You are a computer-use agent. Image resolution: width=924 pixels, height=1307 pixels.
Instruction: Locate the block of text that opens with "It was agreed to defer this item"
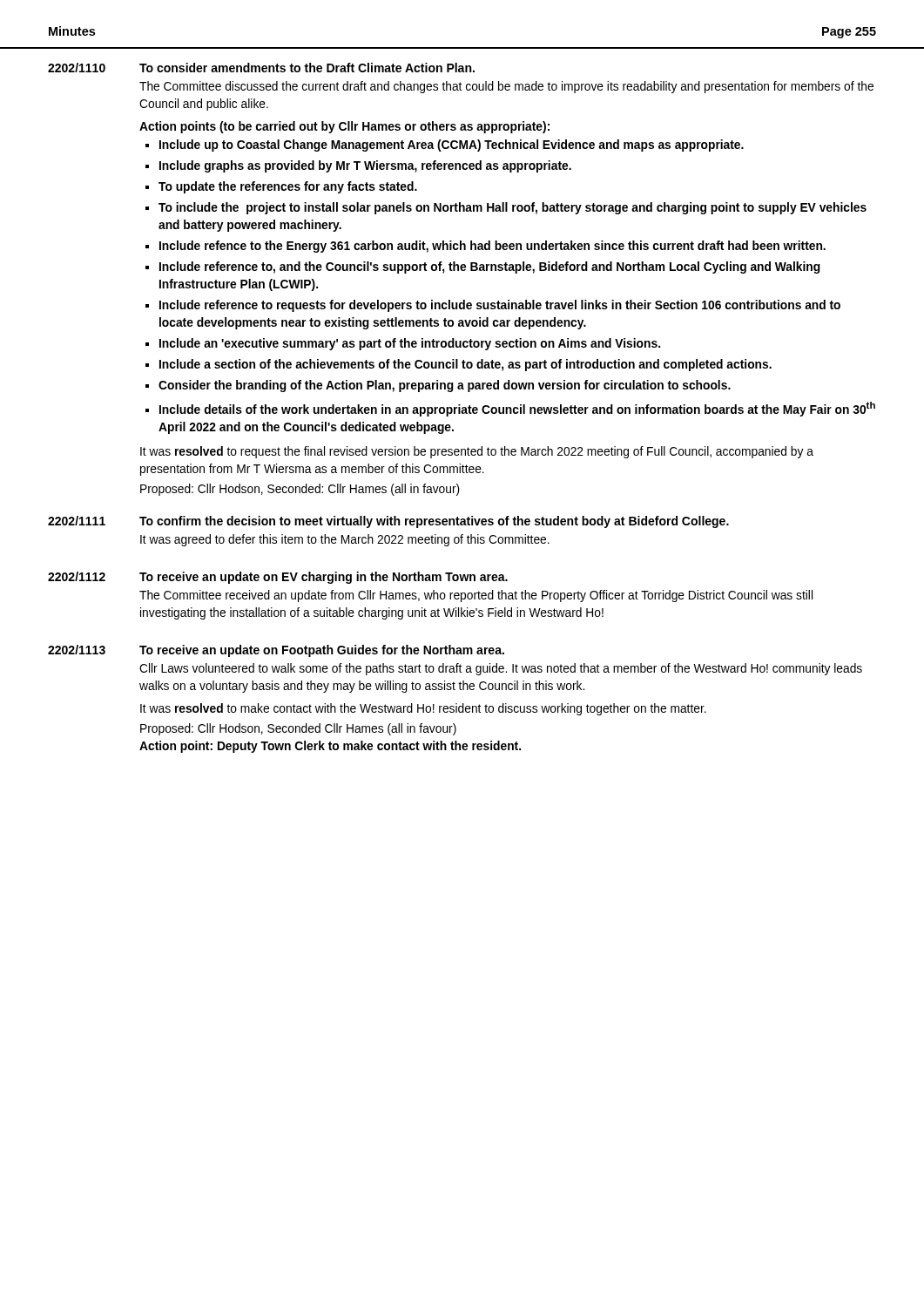point(345,539)
